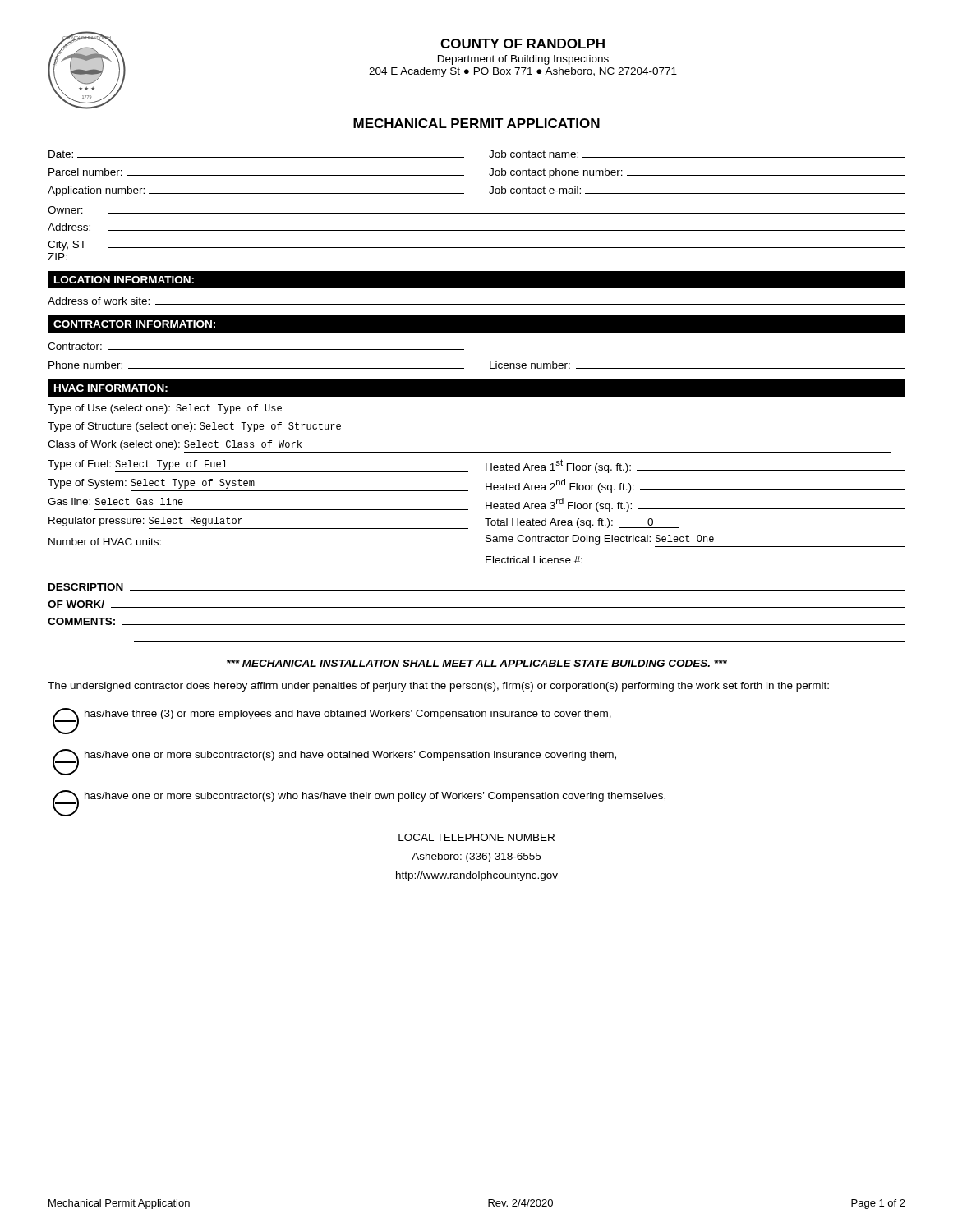Image resolution: width=953 pixels, height=1232 pixels.
Task: Locate the text block that reads "Date: Job contact name: Parcel number: Job contact"
Action: [x=63, y=154]
